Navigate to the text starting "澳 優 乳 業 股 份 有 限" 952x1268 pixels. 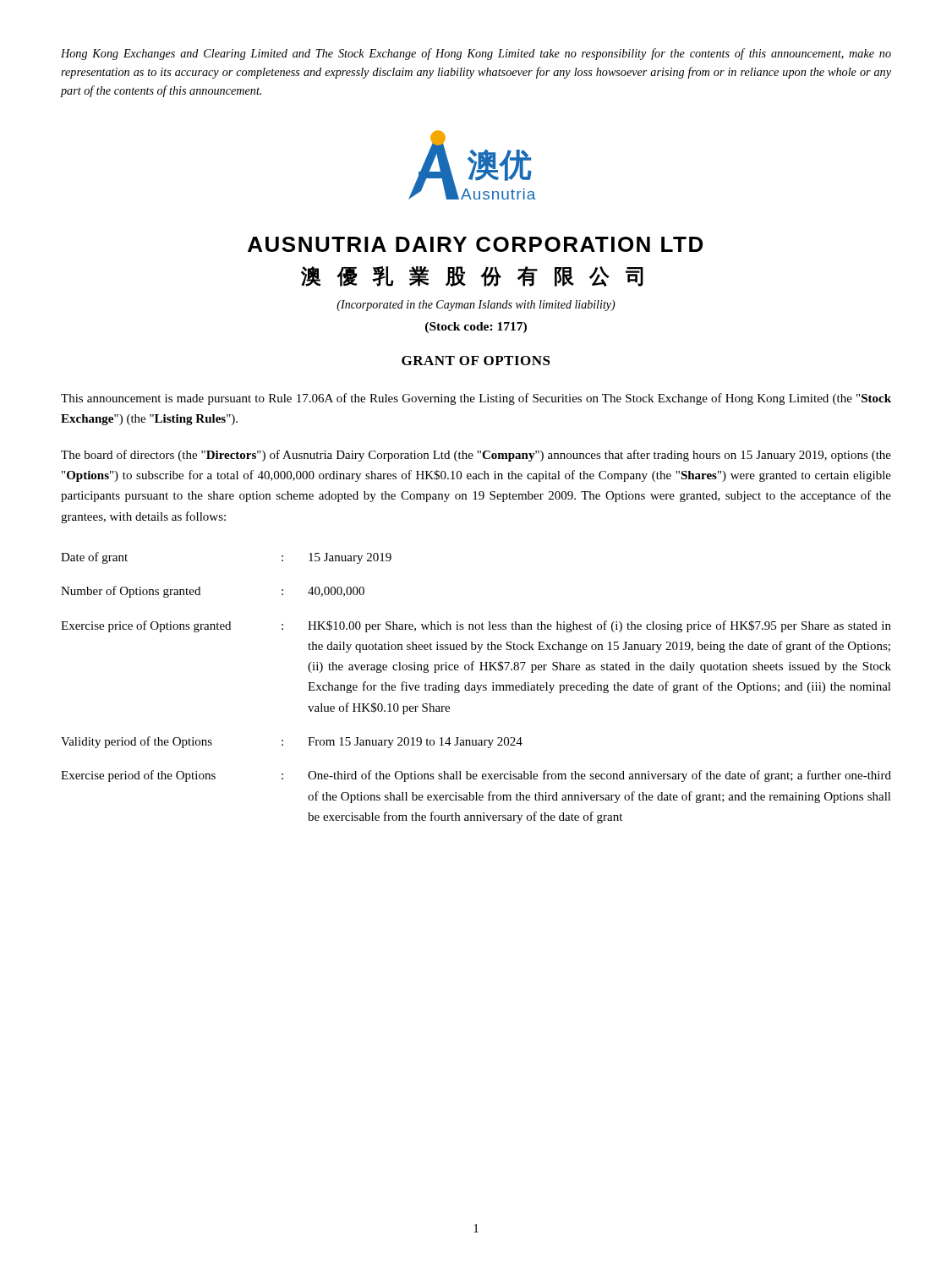coord(476,276)
